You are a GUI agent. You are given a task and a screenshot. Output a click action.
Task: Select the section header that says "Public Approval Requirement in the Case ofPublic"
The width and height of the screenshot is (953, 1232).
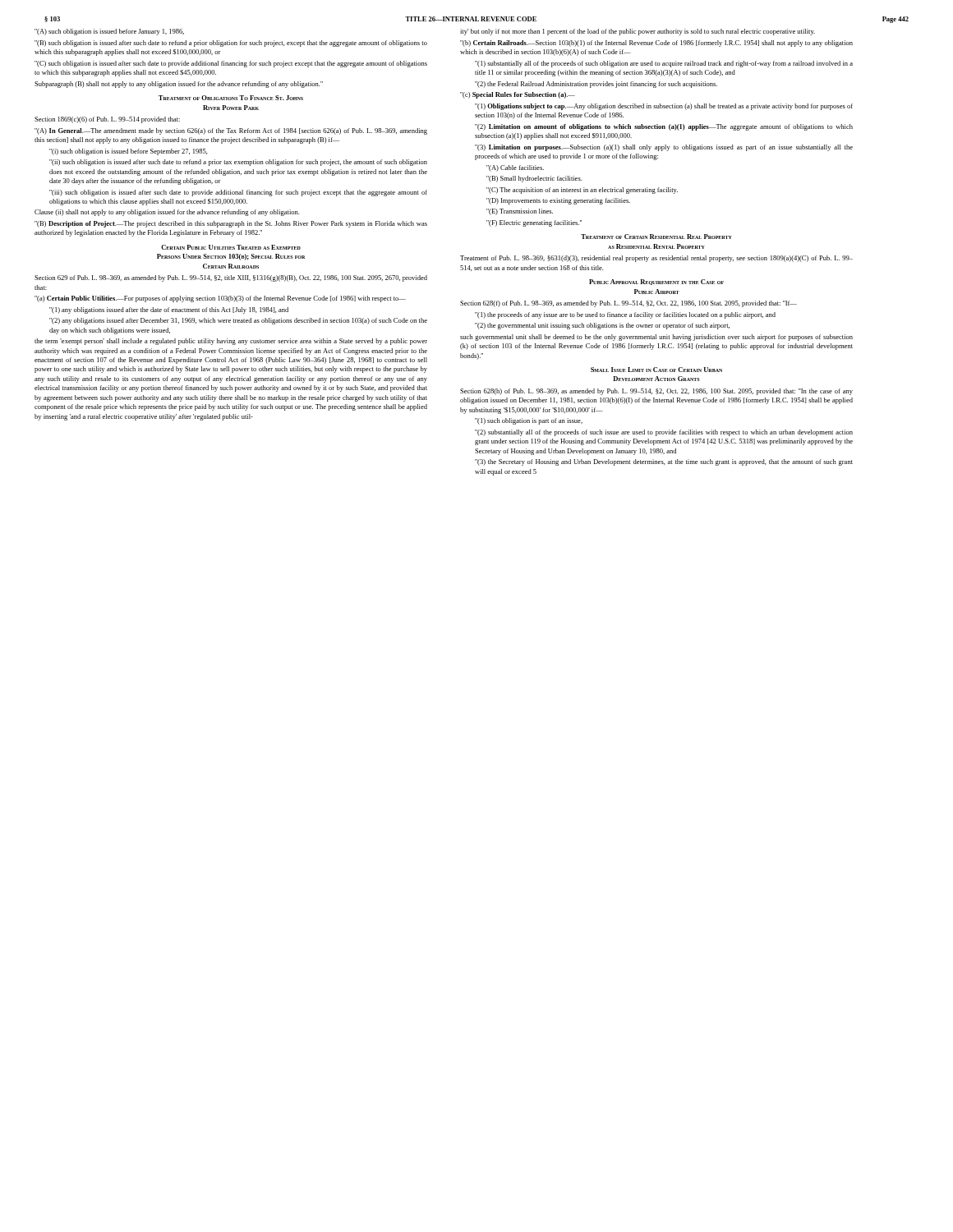(x=656, y=287)
